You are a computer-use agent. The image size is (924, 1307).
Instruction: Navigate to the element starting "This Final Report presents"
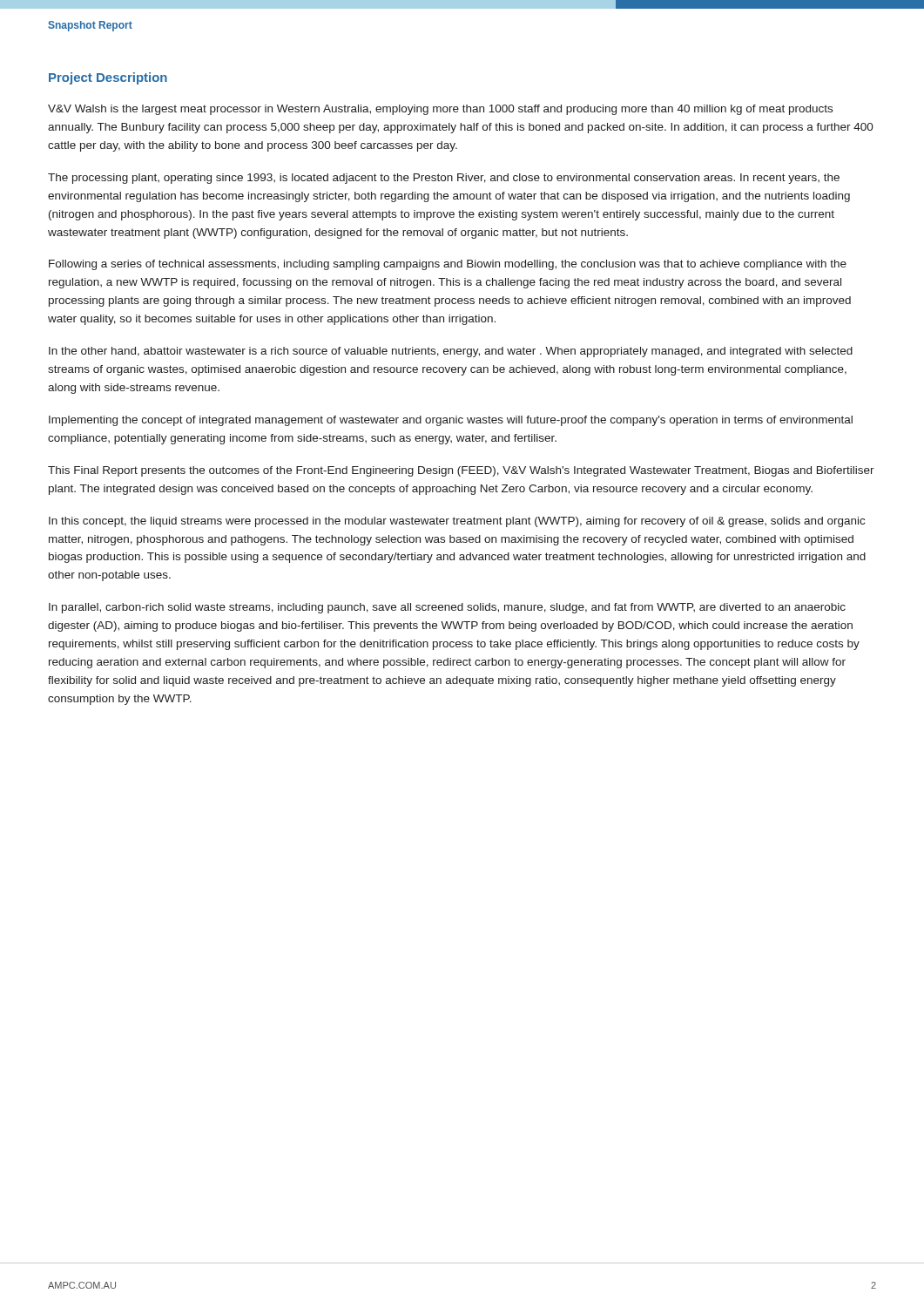tap(461, 479)
